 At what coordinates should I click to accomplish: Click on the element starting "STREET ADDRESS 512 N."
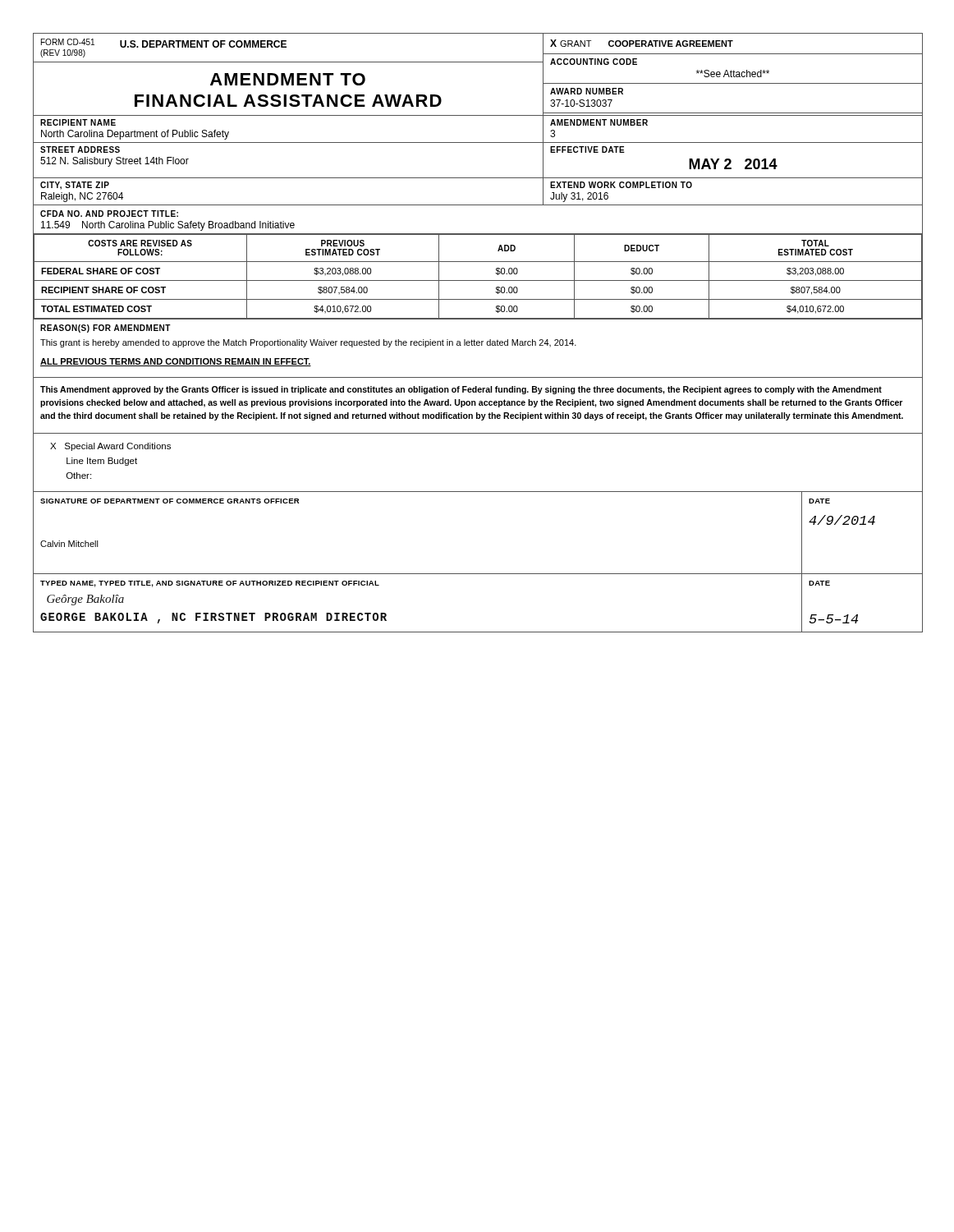[80, 149]
